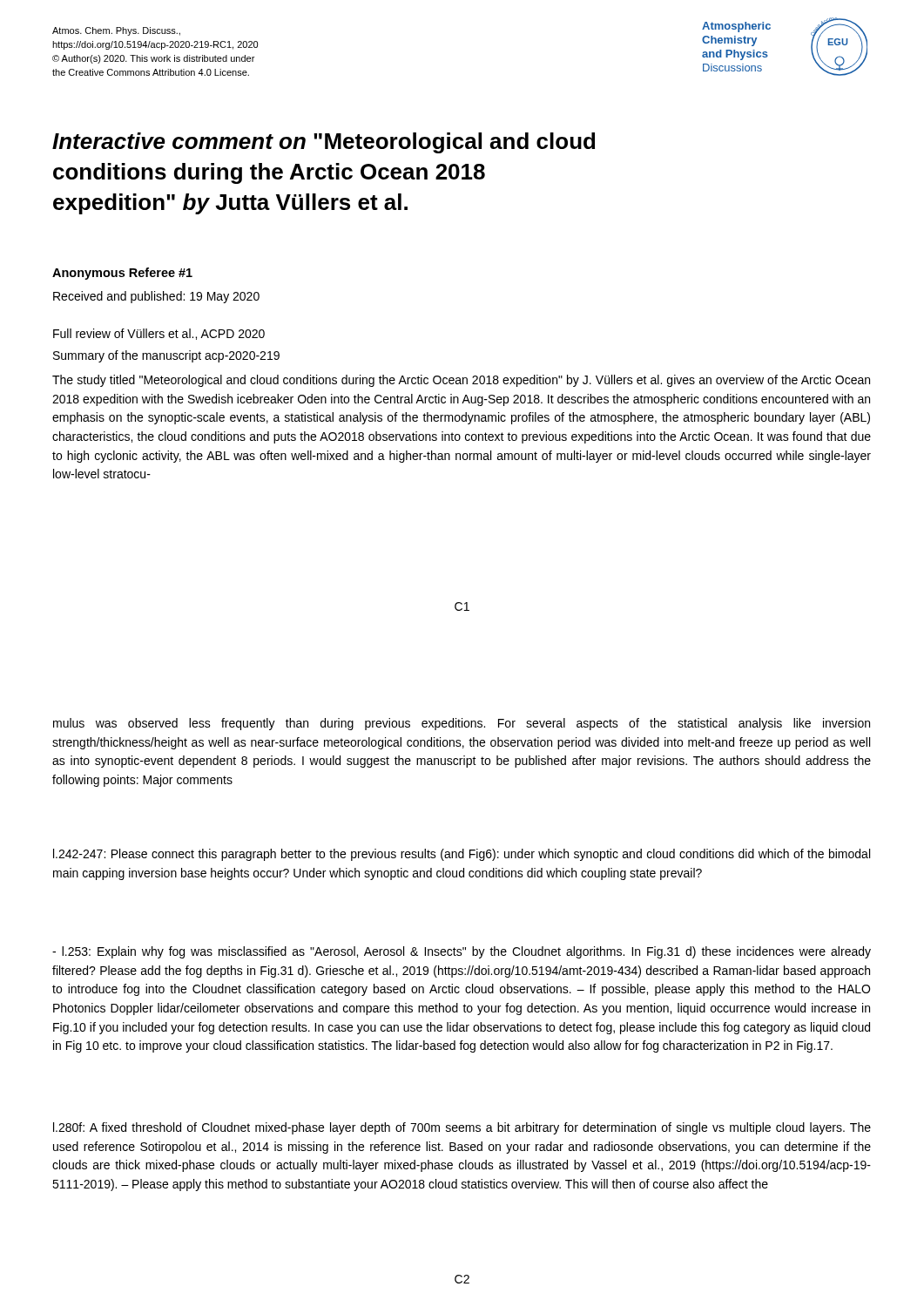Viewport: 924px width, 1307px height.
Task: Click on the text with the text "Anonymous Referee #1"
Action: point(122,274)
